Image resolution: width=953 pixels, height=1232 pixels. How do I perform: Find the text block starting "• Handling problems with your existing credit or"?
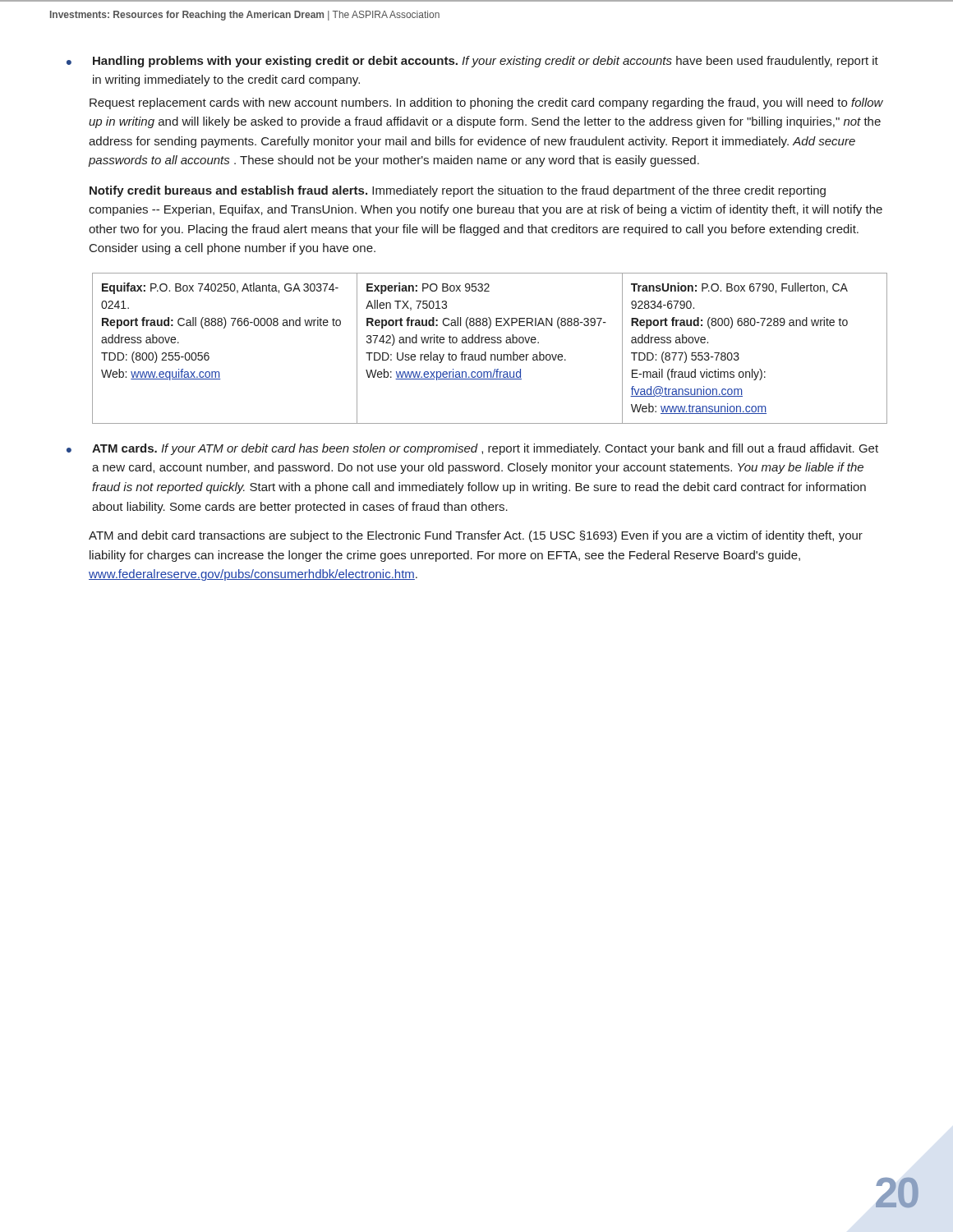pos(476,70)
